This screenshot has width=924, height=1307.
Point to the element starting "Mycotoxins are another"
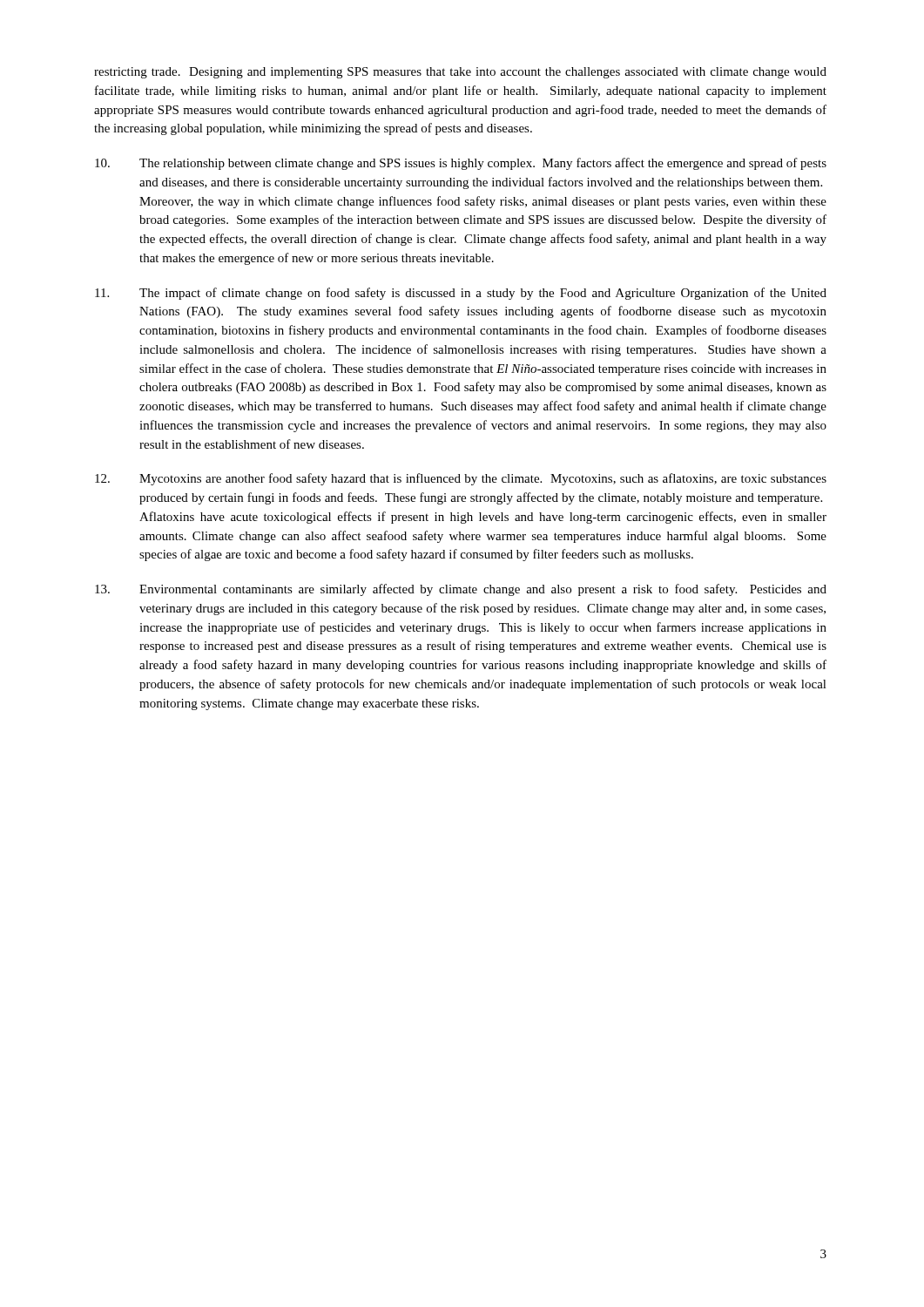click(x=460, y=517)
